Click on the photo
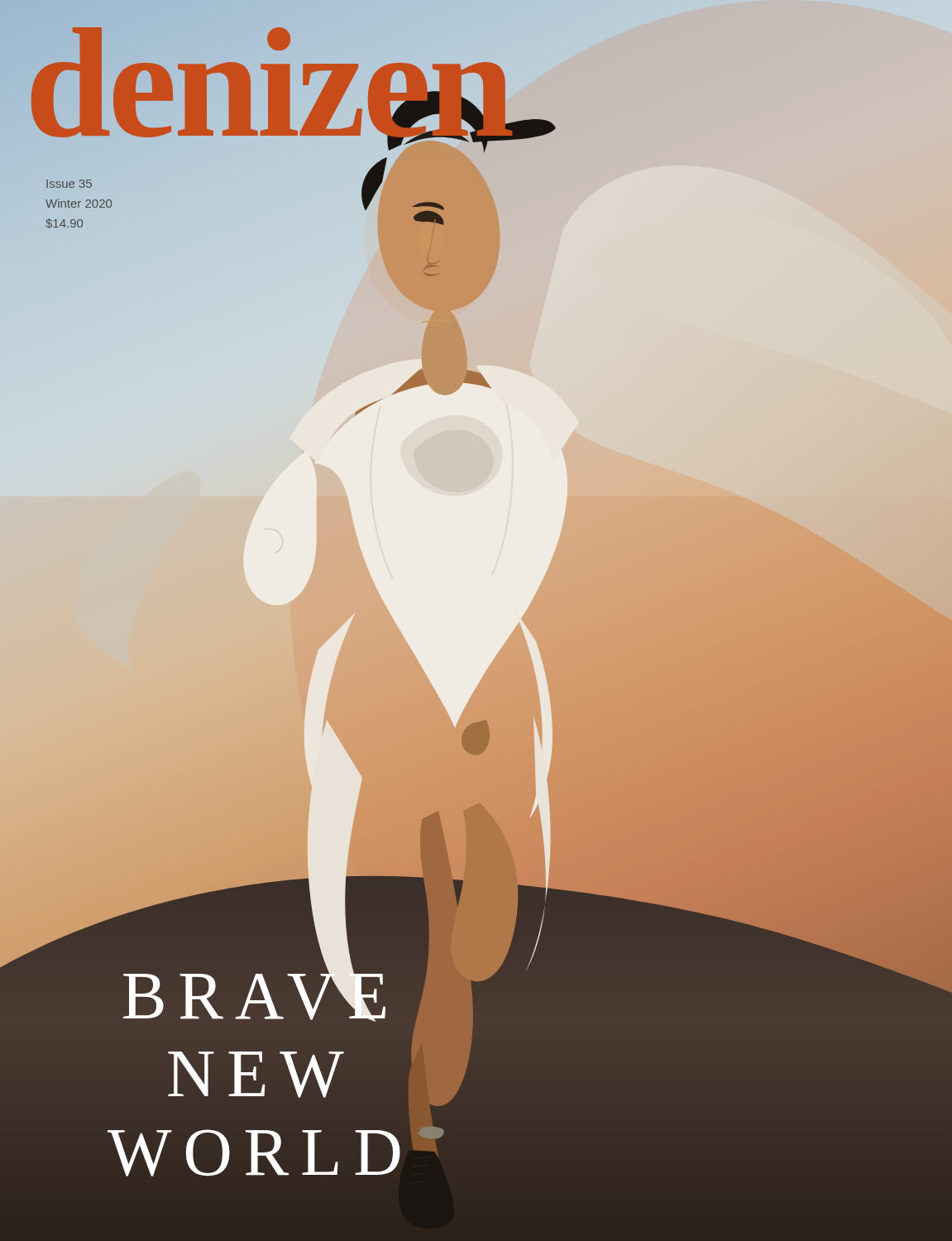Image resolution: width=952 pixels, height=1241 pixels. tap(476, 620)
